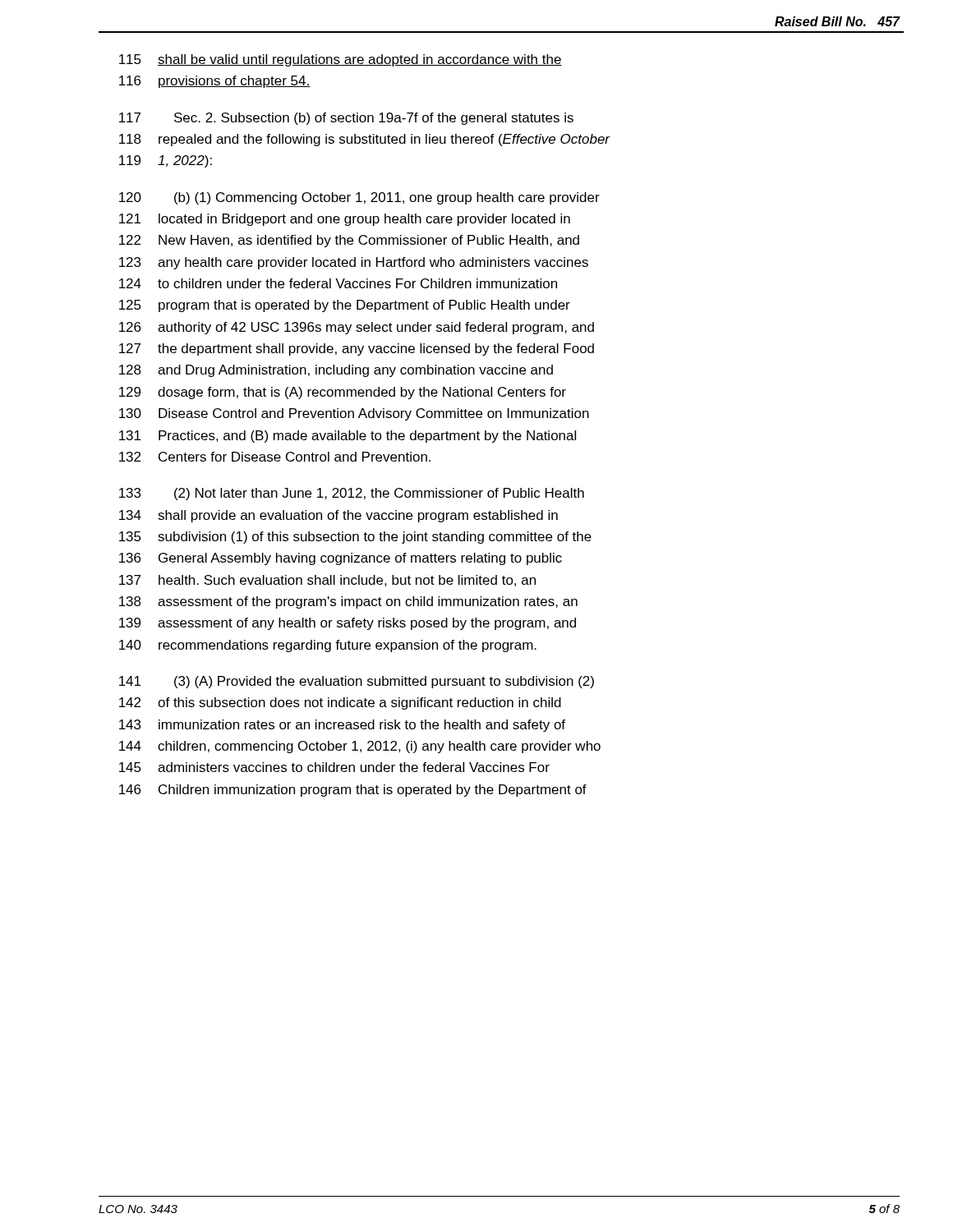Where is the passage that starts "141 (3) (A) Provided the"?

point(499,736)
